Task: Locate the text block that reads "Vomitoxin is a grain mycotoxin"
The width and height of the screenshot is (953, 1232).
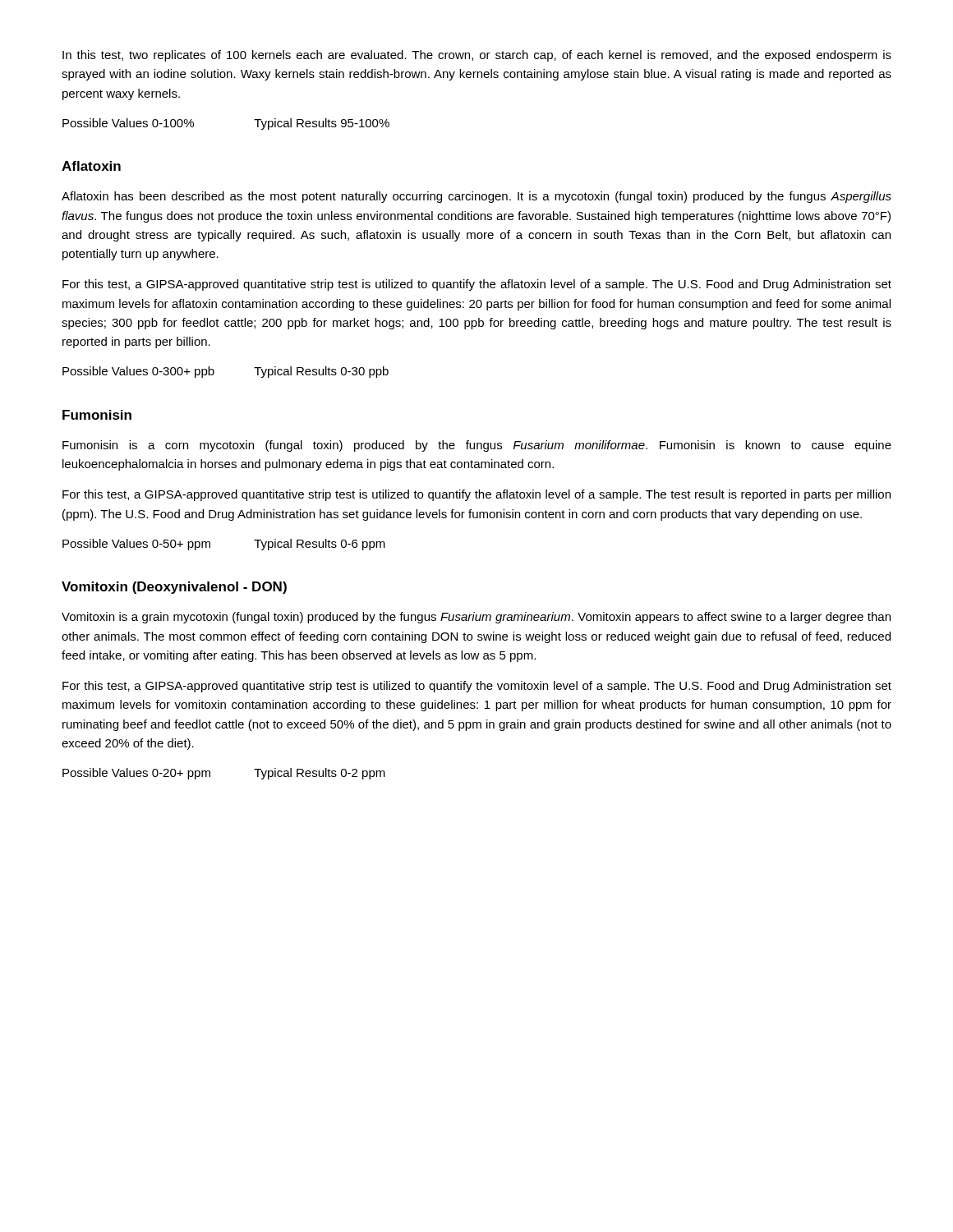Action: (x=476, y=636)
